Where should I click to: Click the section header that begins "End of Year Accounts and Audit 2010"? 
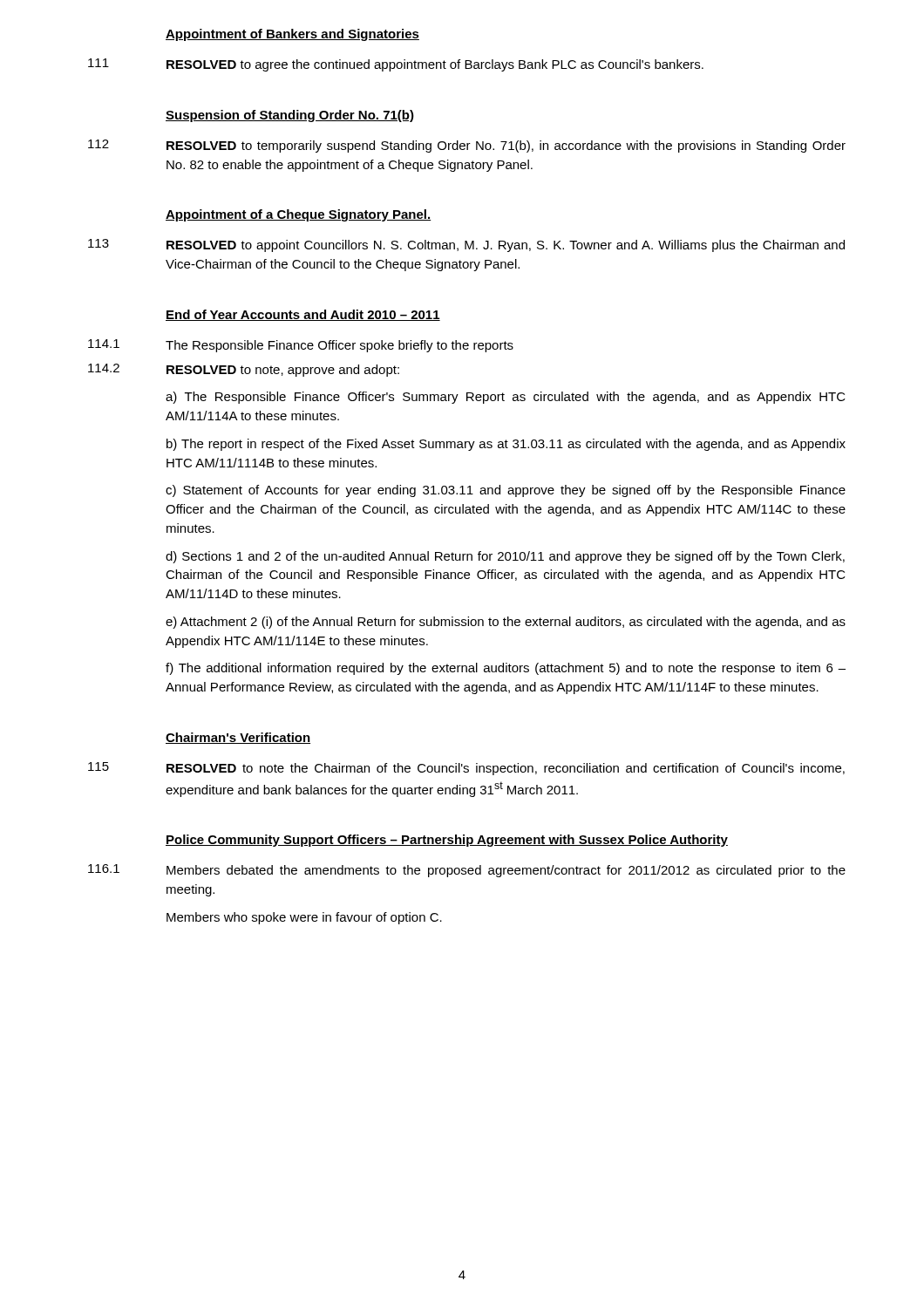[303, 314]
